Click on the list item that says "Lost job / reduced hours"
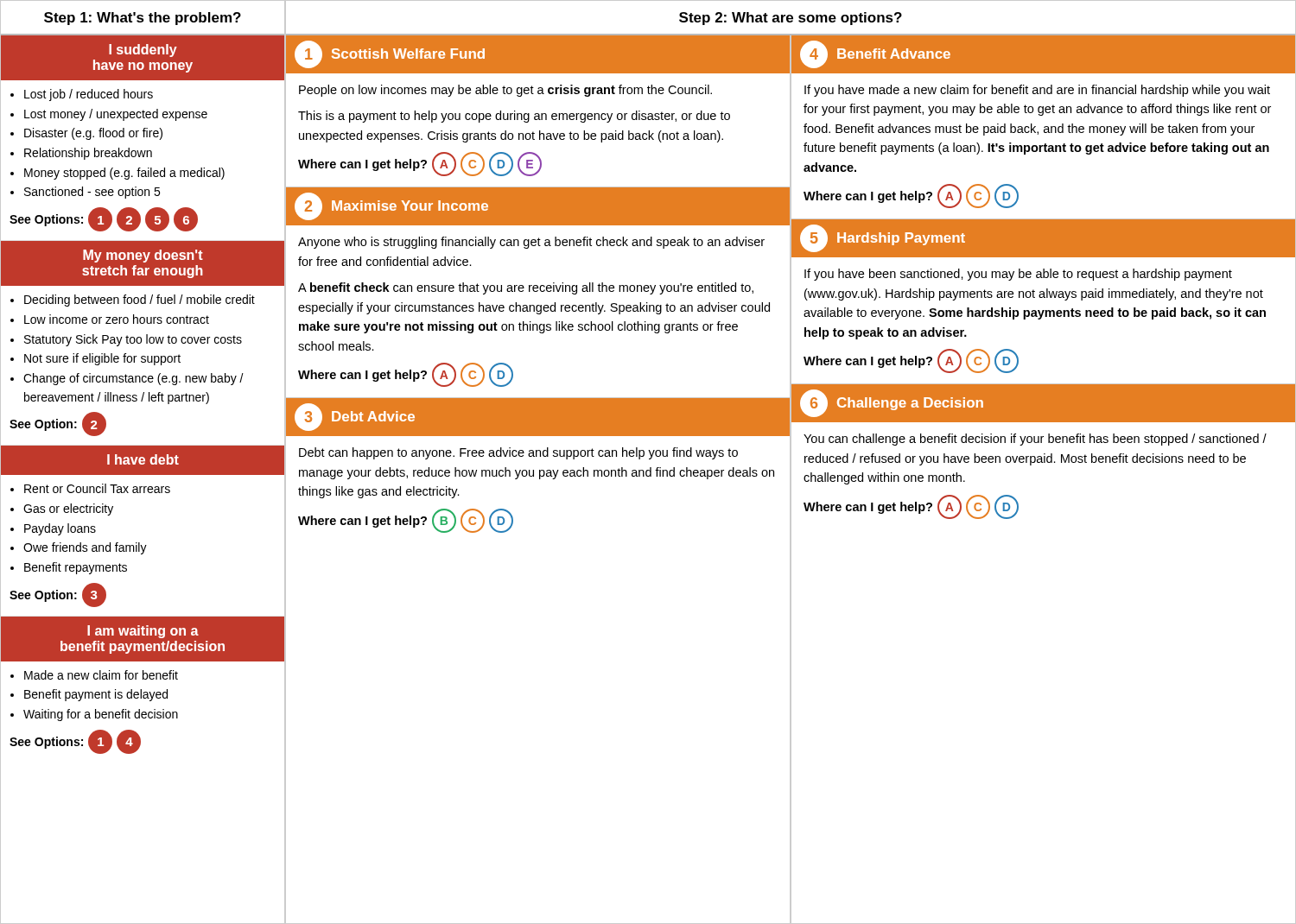The height and width of the screenshot is (924, 1296). click(88, 94)
